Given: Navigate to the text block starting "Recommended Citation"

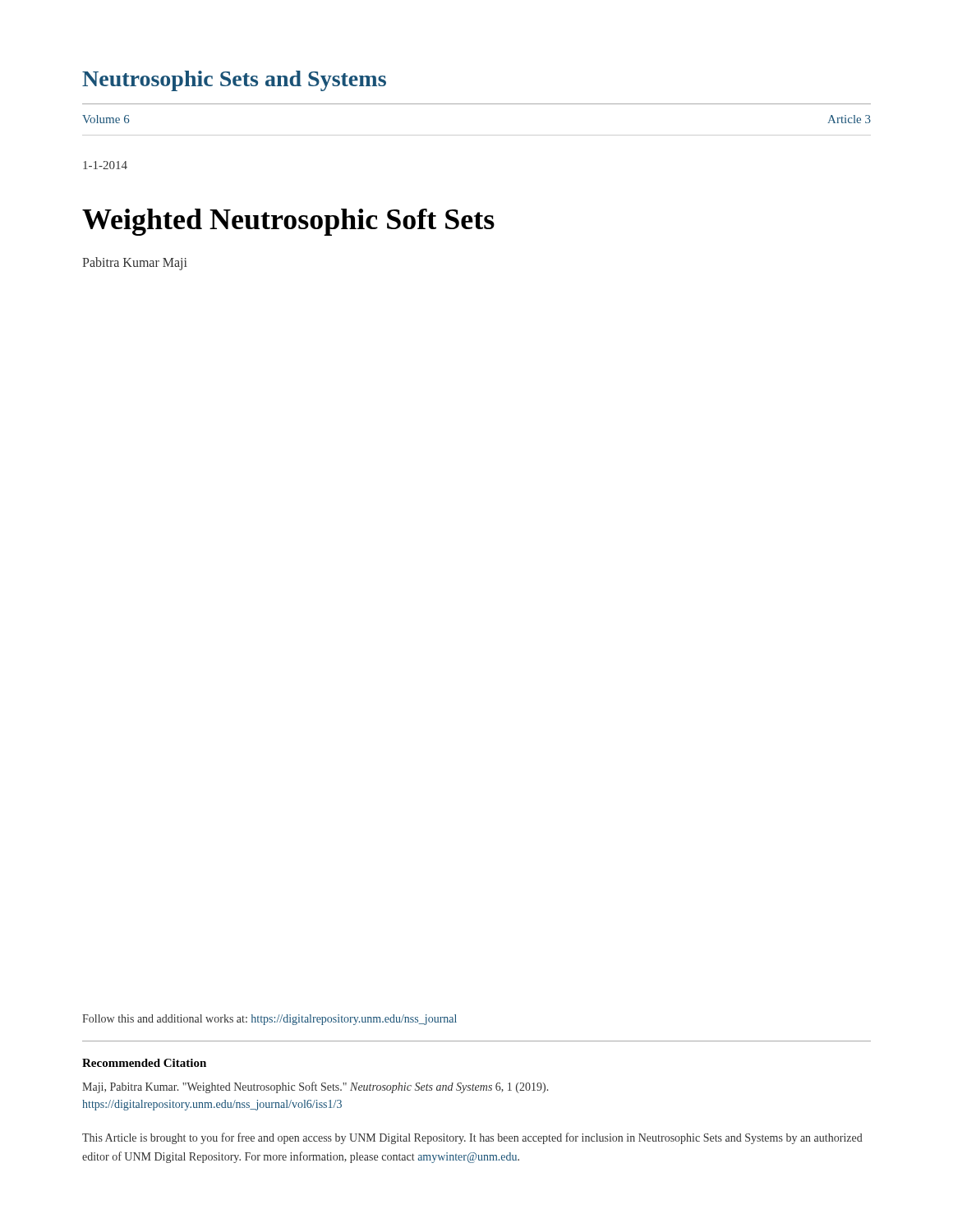Looking at the screenshot, I should point(144,1063).
